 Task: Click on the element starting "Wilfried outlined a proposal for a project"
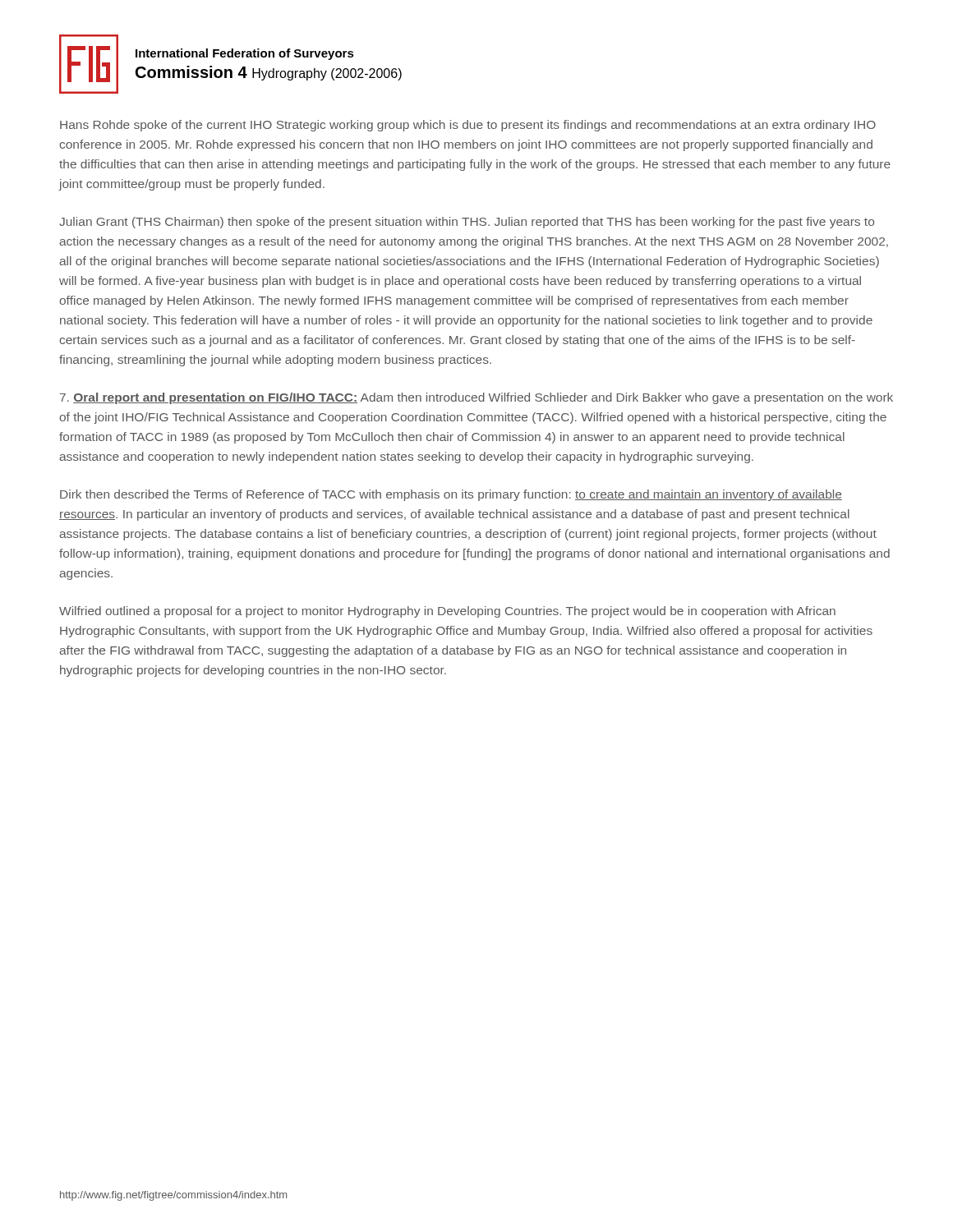(466, 641)
